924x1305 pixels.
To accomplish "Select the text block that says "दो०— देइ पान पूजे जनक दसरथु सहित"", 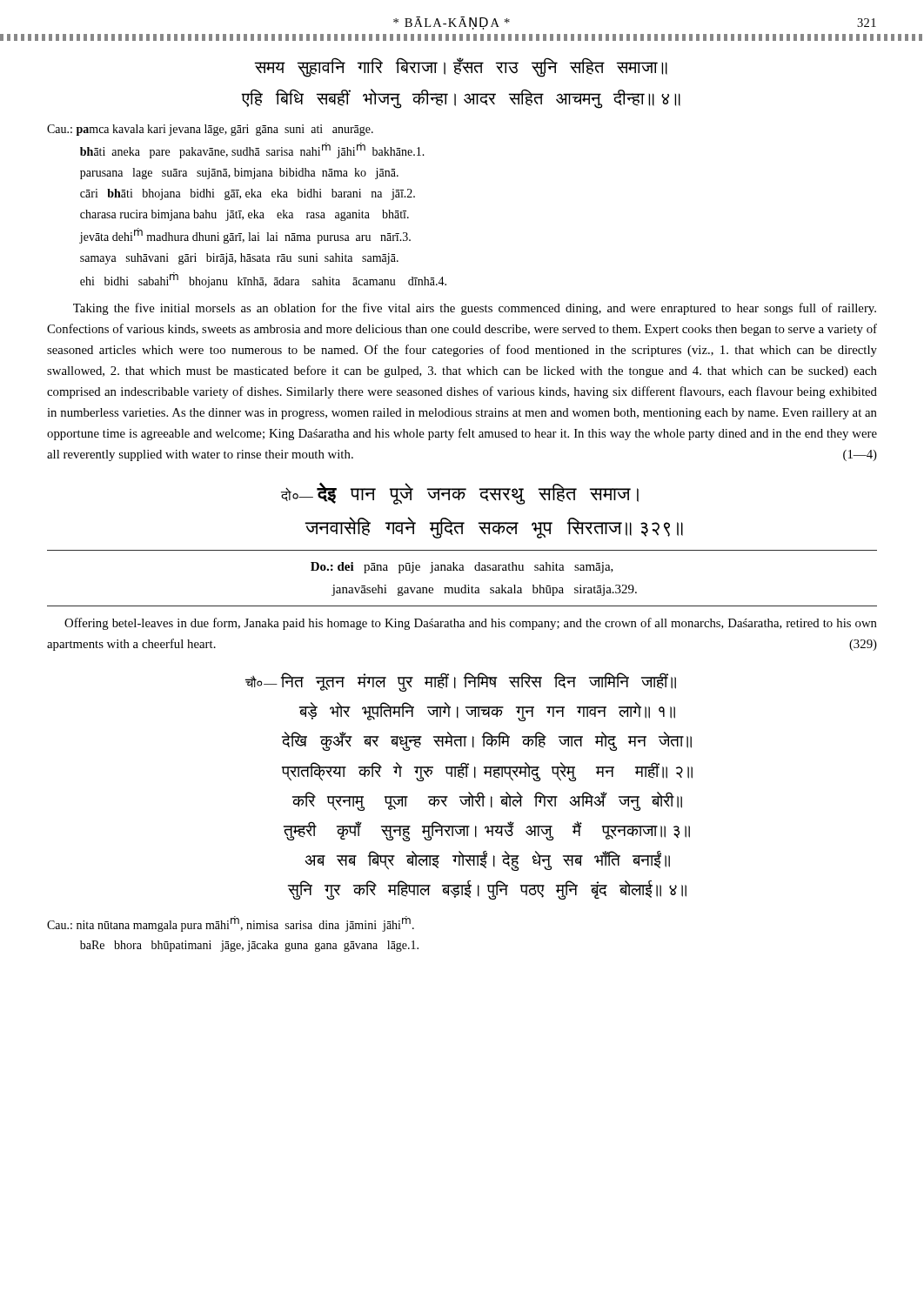I will pyautogui.click(x=462, y=511).
